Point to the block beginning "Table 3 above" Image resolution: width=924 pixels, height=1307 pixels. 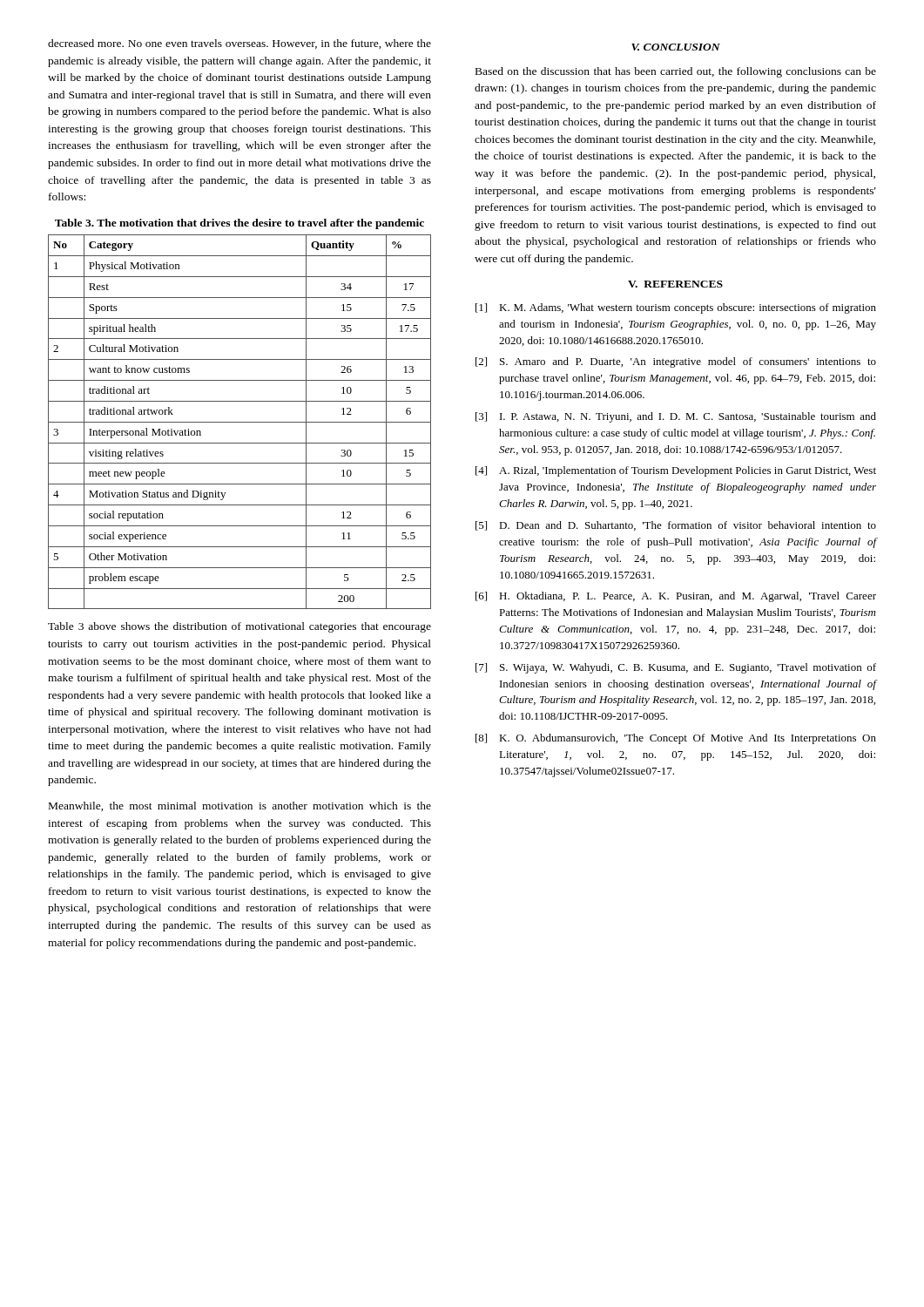tap(239, 703)
